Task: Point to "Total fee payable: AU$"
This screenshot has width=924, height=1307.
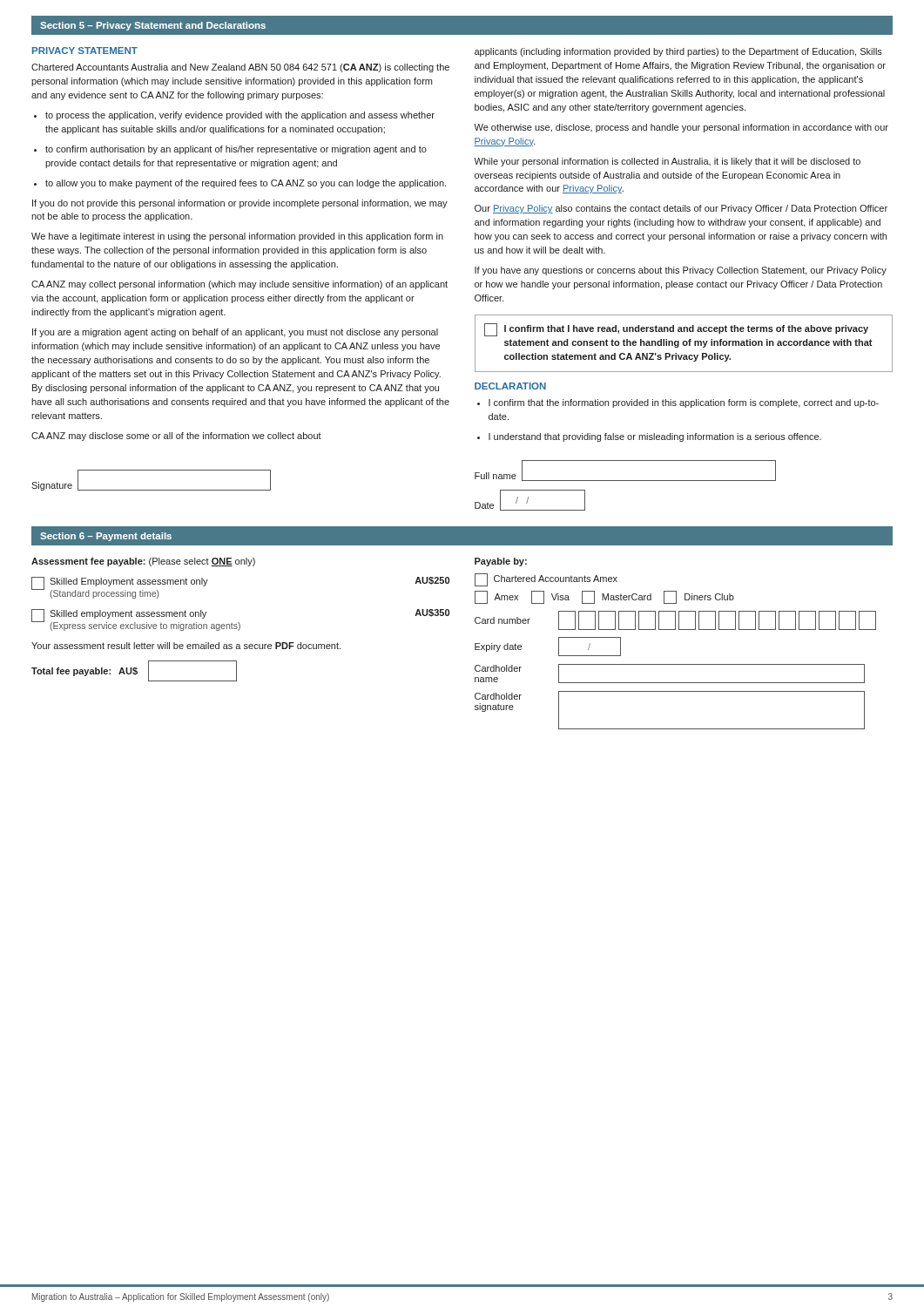Action: click(134, 671)
